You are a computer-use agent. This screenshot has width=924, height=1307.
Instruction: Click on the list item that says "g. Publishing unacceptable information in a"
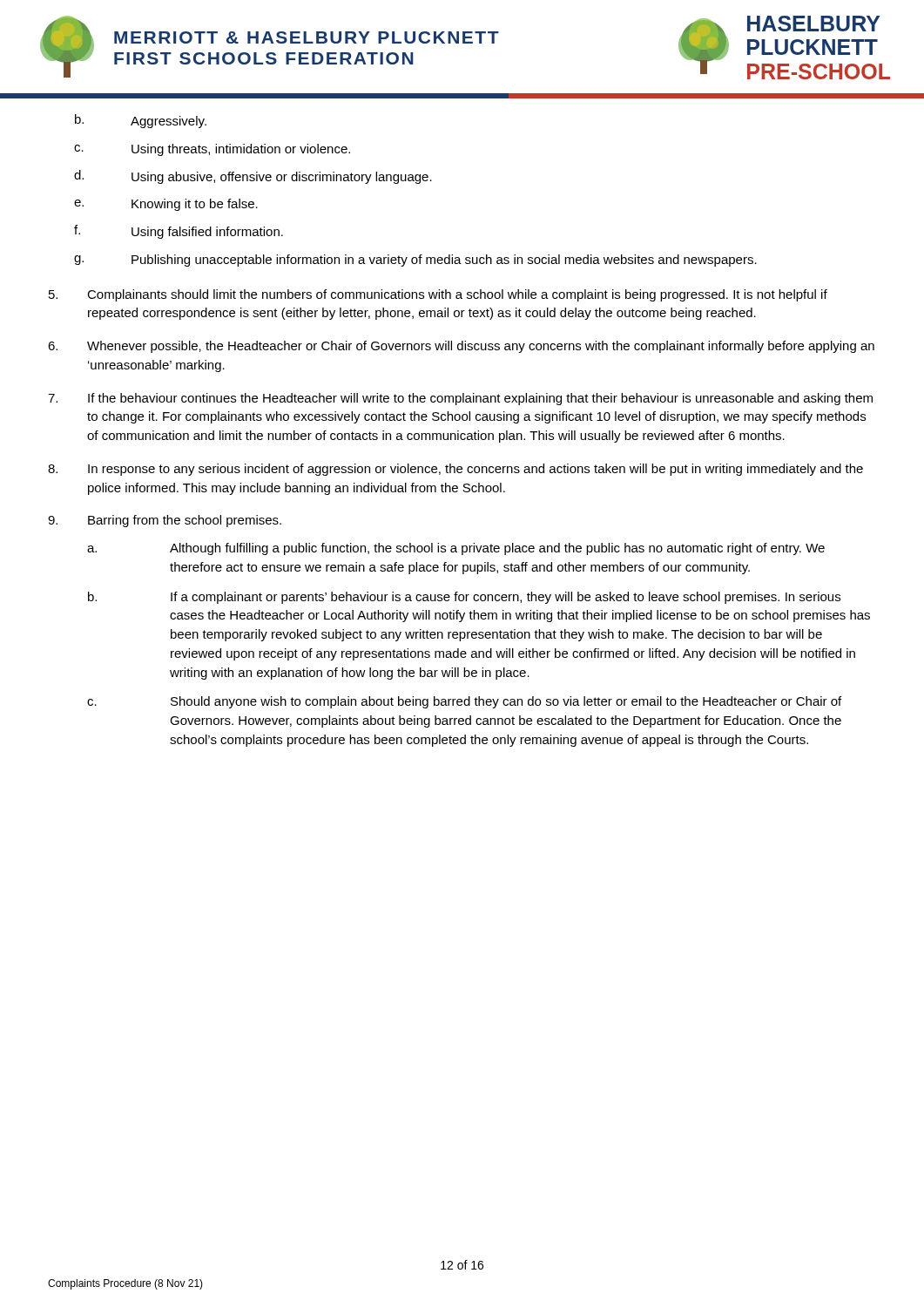462,259
